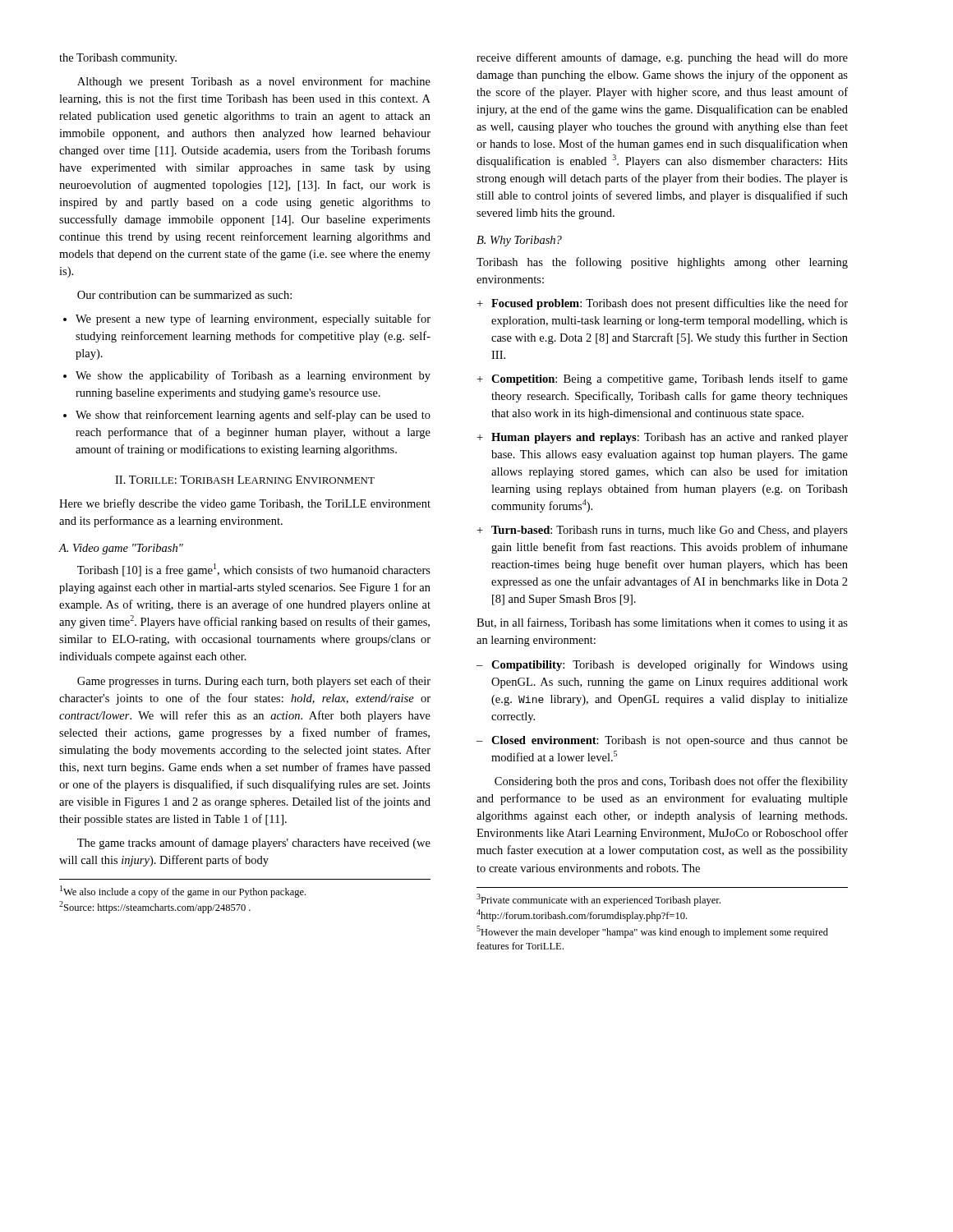
Task: Click on the text starting "B. Why Toribash?"
Action: pyautogui.click(x=519, y=240)
